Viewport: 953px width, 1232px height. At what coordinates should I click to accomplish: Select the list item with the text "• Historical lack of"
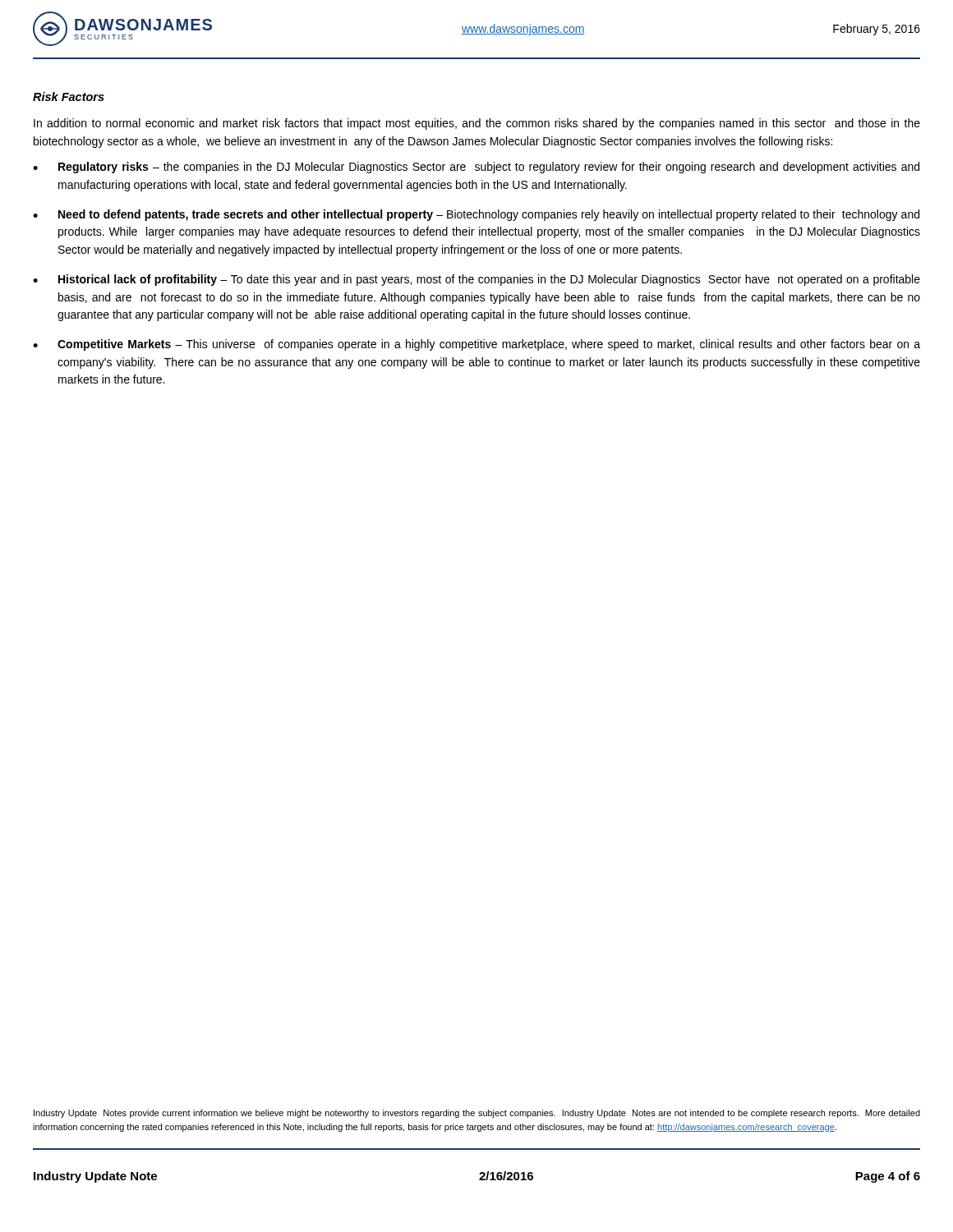pos(476,298)
